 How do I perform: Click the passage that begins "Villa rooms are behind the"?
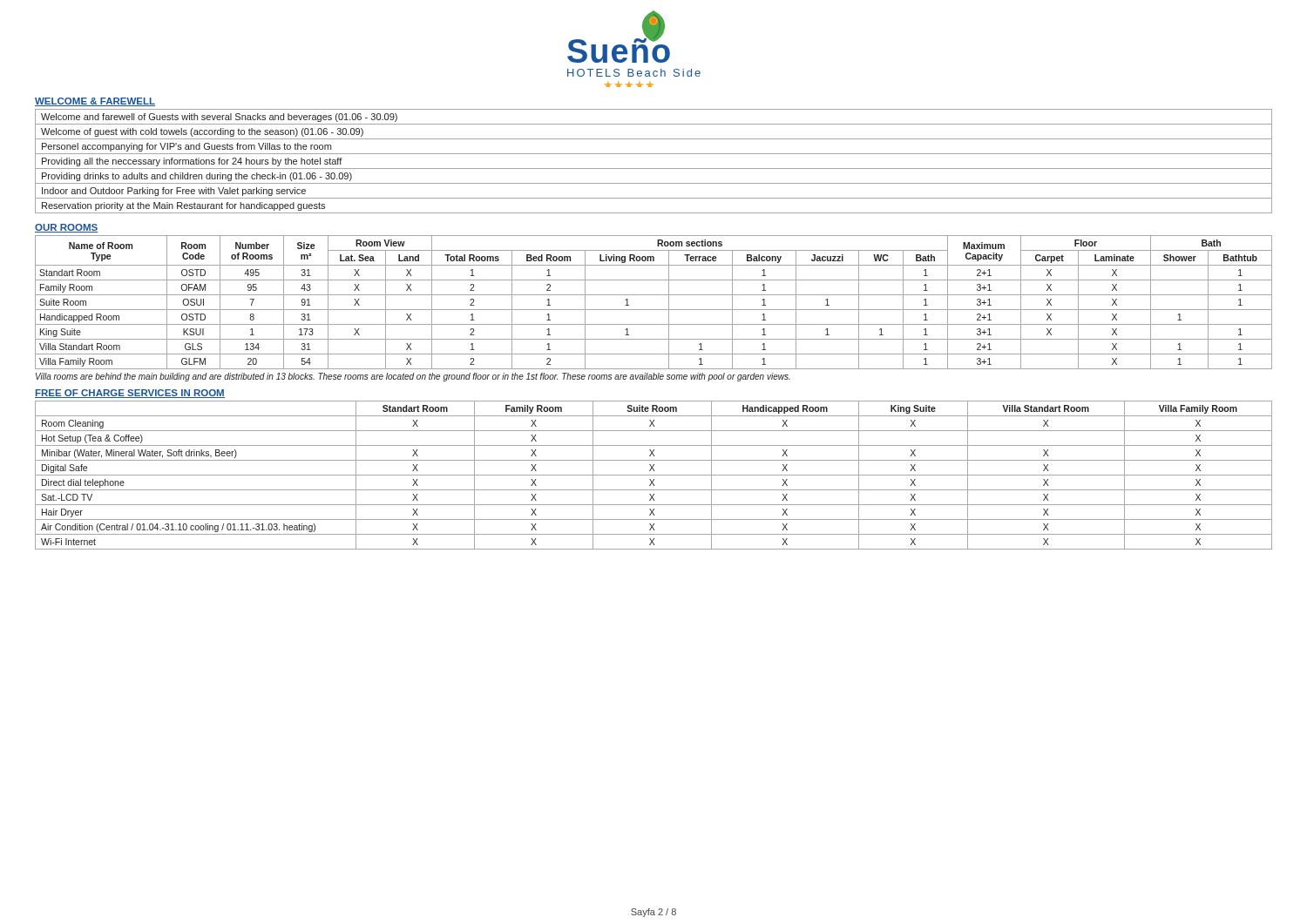click(413, 377)
